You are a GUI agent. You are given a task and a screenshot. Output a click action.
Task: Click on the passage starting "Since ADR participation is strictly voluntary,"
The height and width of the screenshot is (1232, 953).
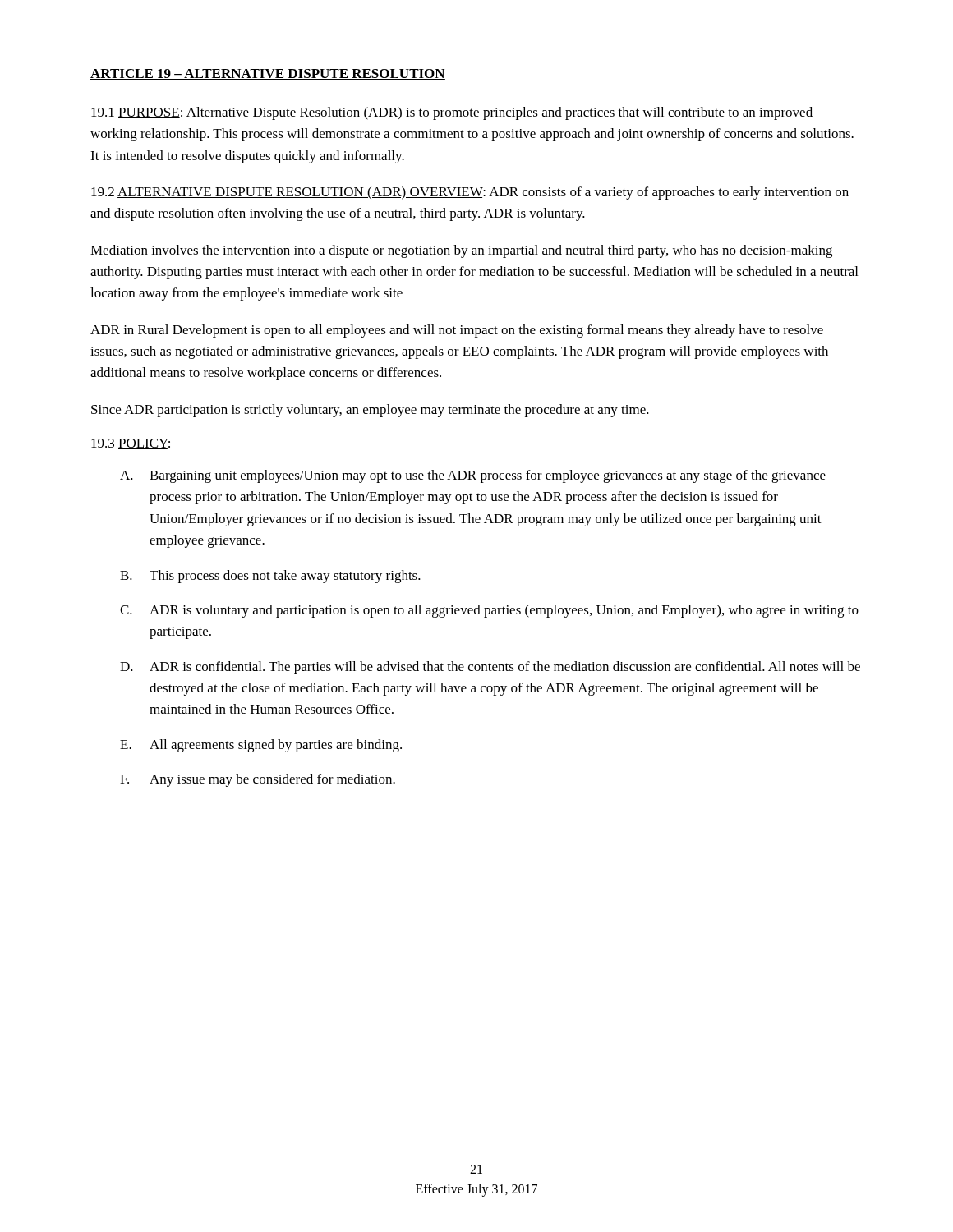point(370,409)
